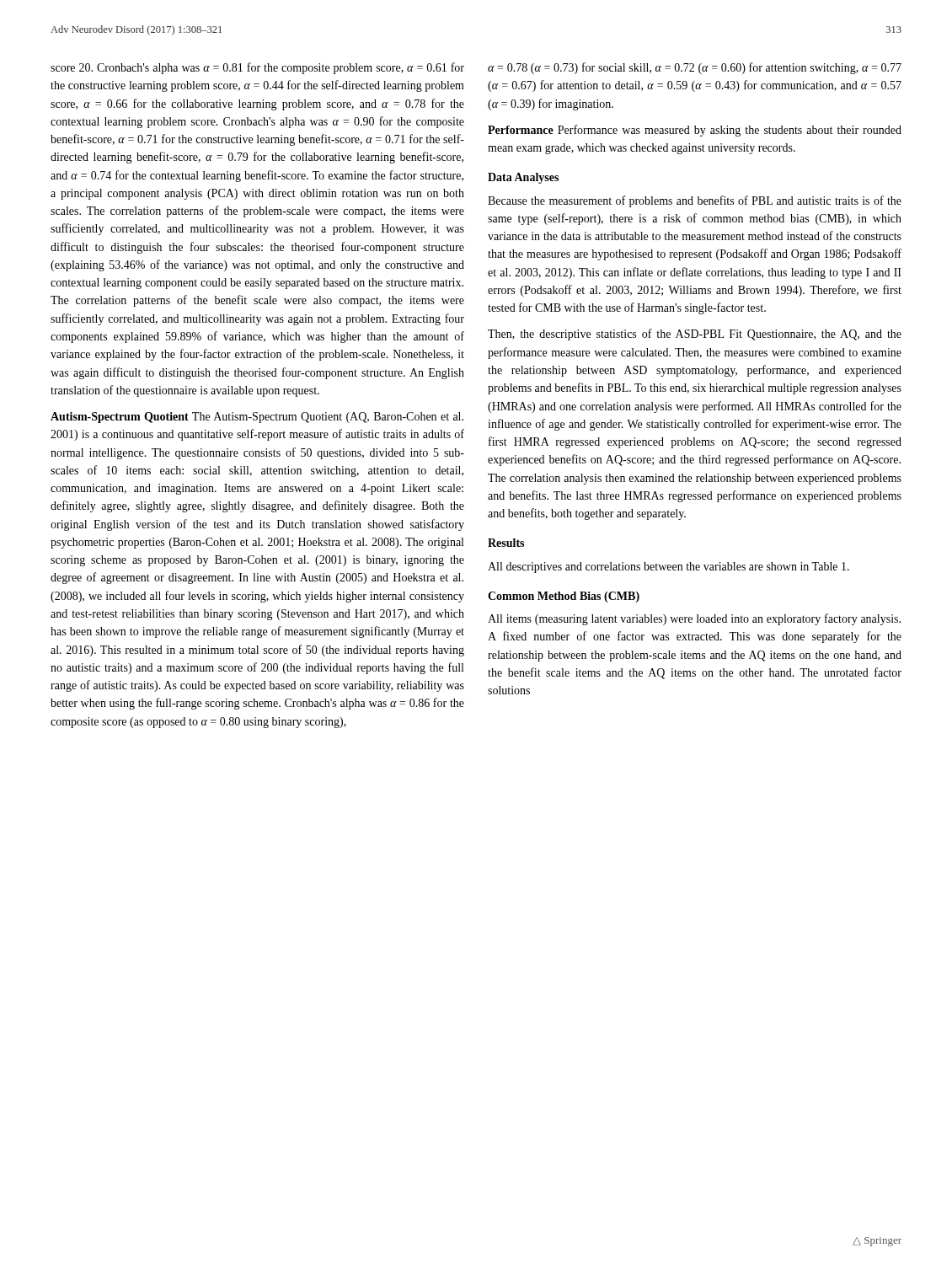This screenshot has height=1264, width=952.
Task: Locate the text starting "α = 0.78 (α = 0.73)"
Action: pos(695,86)
